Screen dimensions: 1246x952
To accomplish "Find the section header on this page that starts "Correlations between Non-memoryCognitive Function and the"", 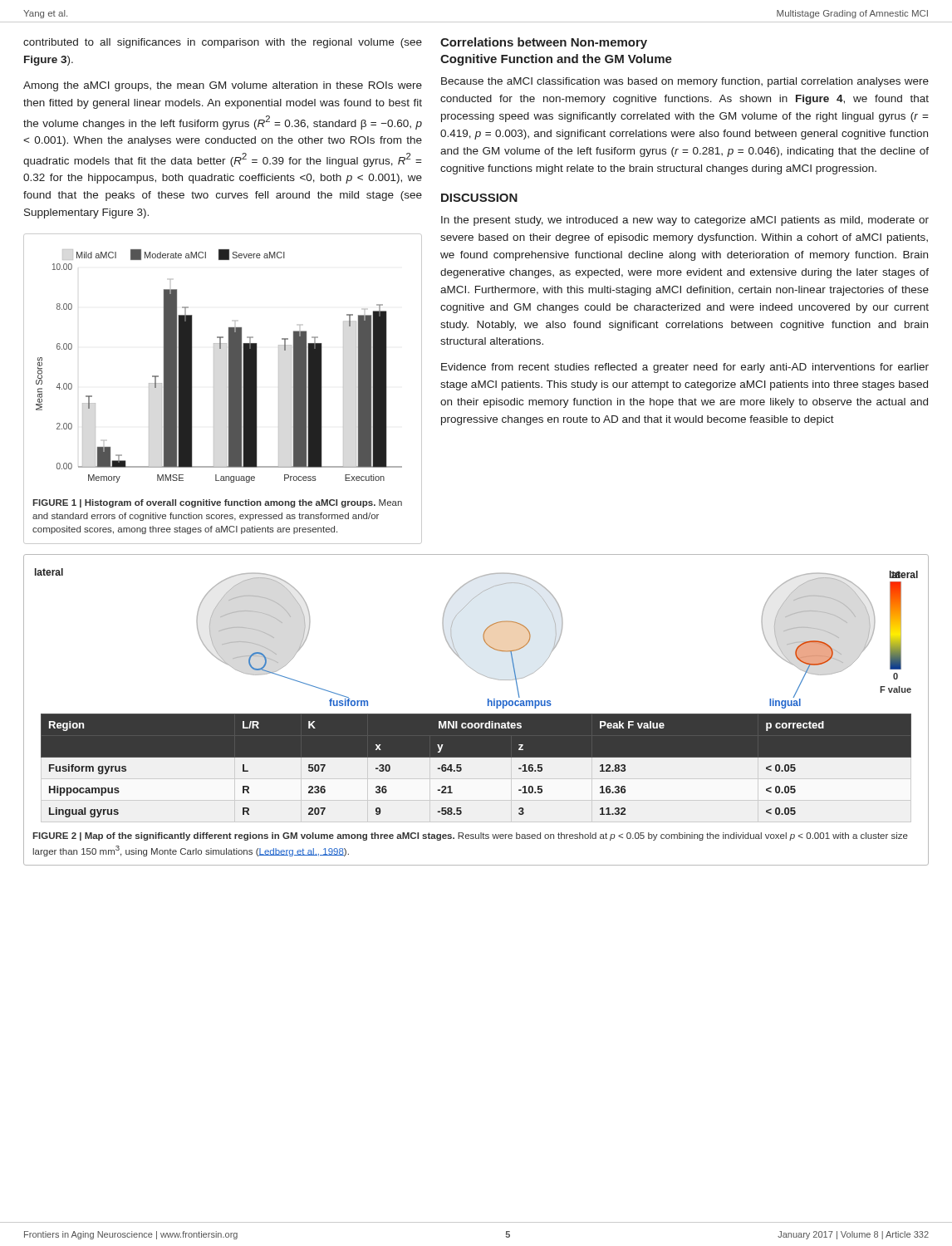I will (556, 50).
